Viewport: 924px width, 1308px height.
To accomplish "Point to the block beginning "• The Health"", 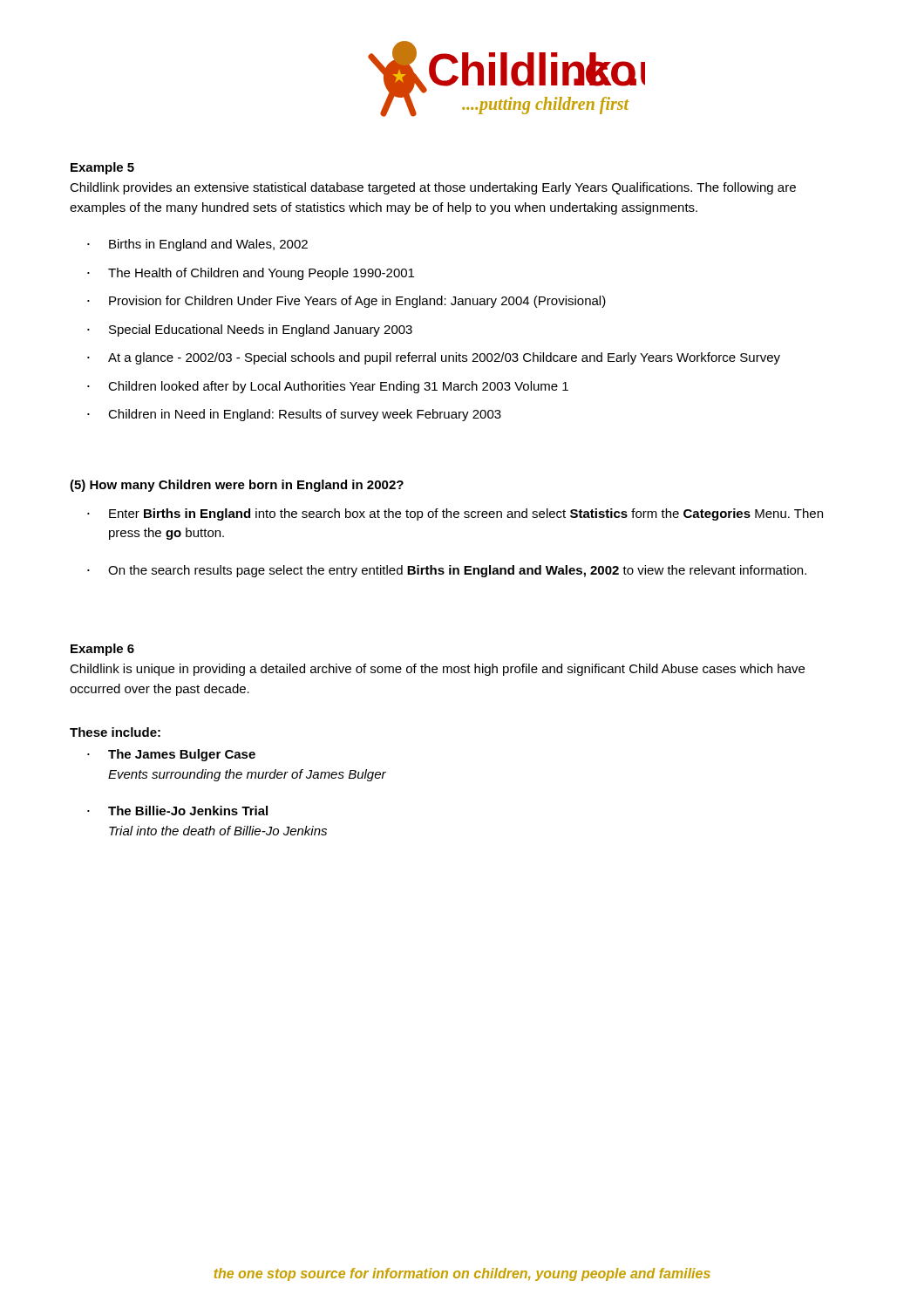I will (x=251, y=274).
